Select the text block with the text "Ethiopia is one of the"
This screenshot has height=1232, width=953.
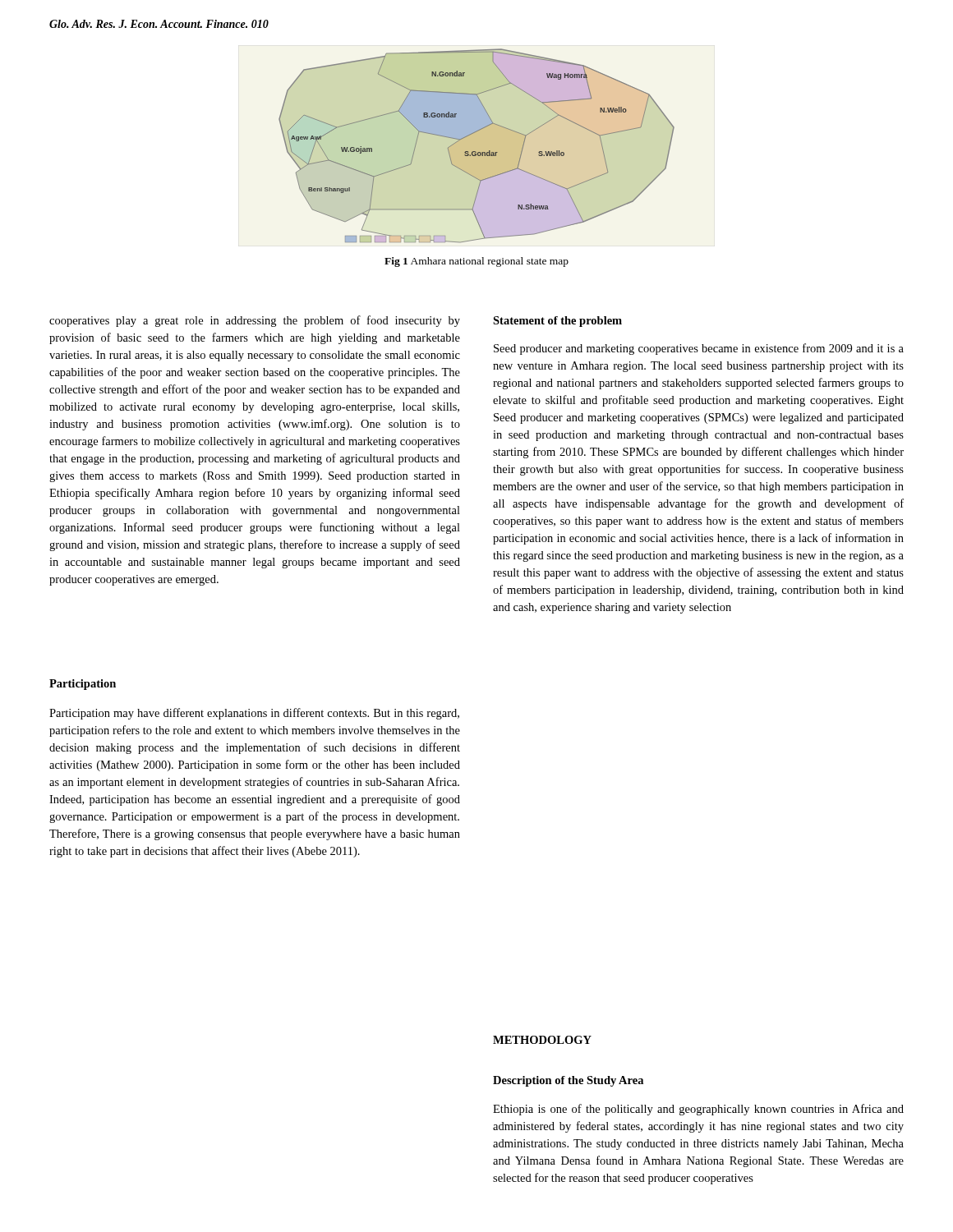coord(698,1144)
